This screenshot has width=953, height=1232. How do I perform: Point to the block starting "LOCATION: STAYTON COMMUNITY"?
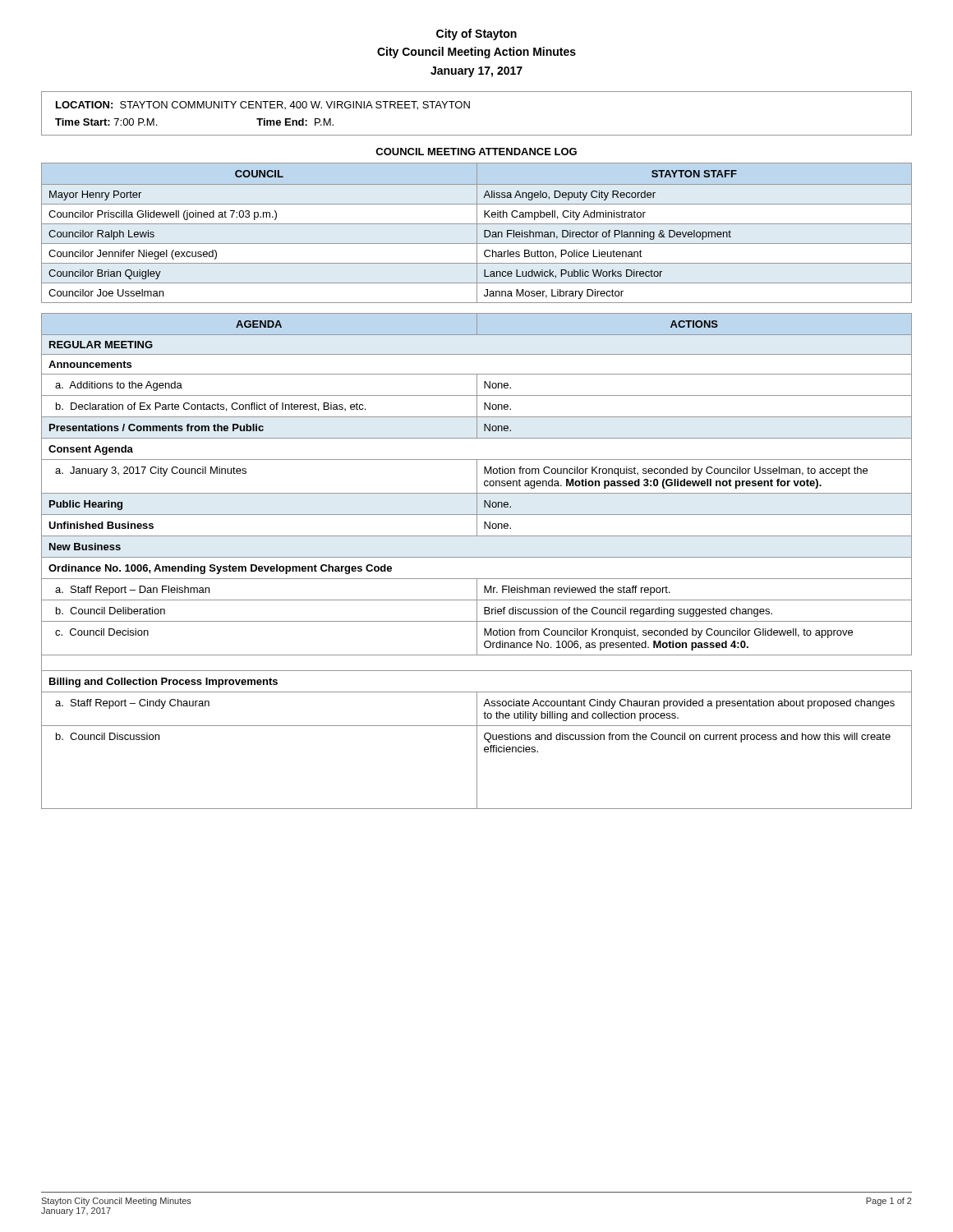coord(476,113)
